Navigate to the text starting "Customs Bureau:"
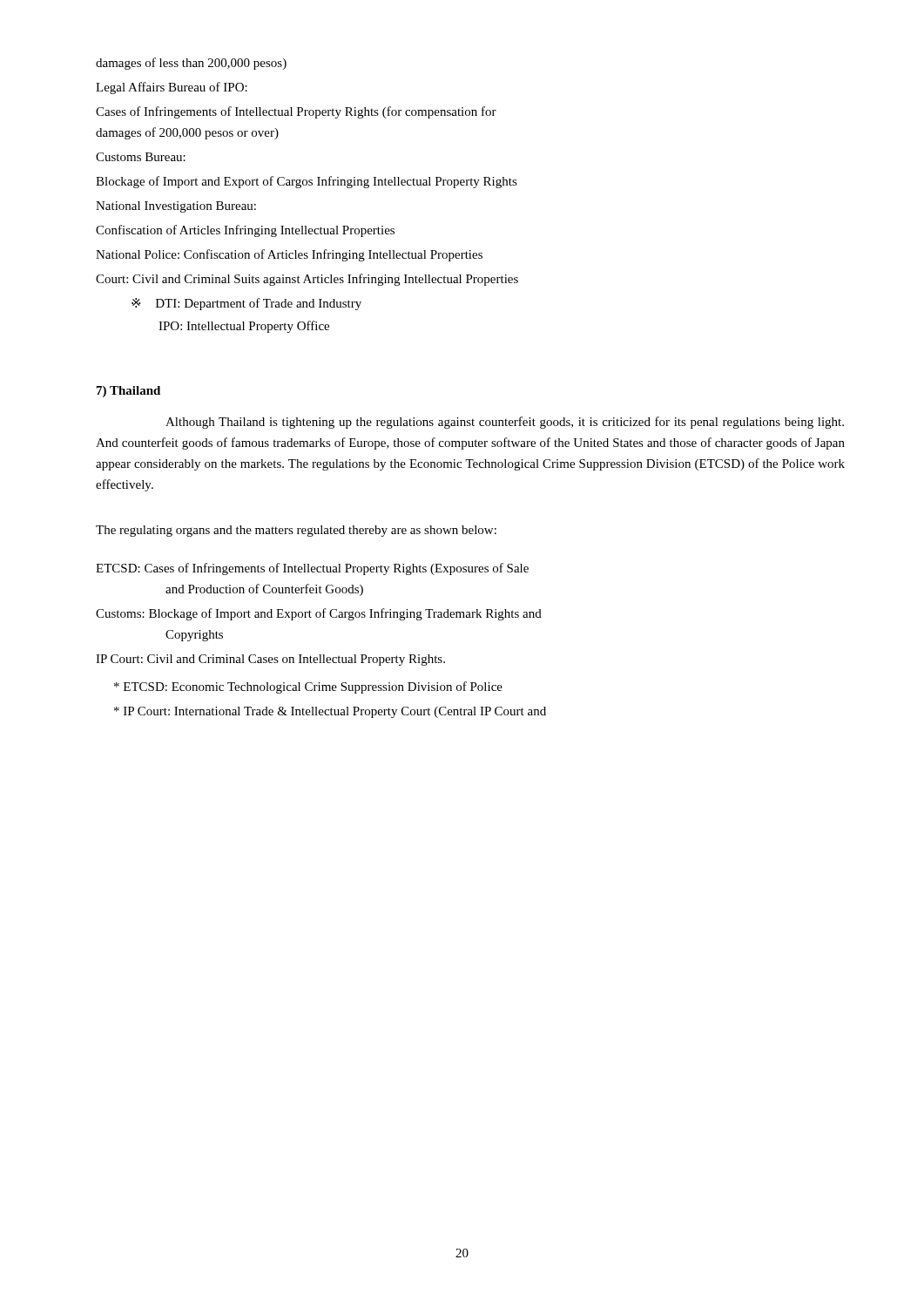Viewport: 924px width, 1307px height. point(141,157)
